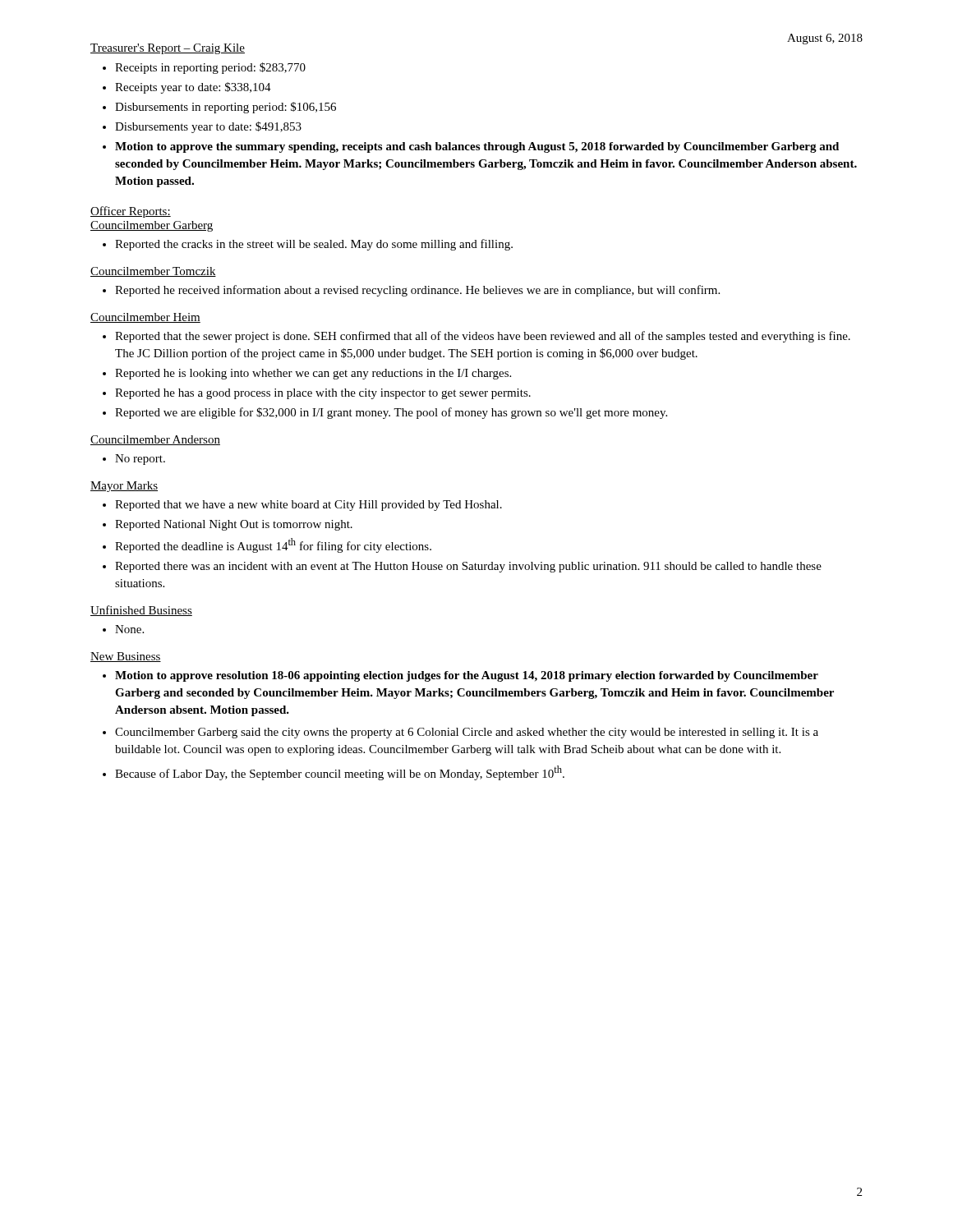Find the block starting "Receipts year to"
Viewport: 953px width, 1232px height.
(193, 87)
